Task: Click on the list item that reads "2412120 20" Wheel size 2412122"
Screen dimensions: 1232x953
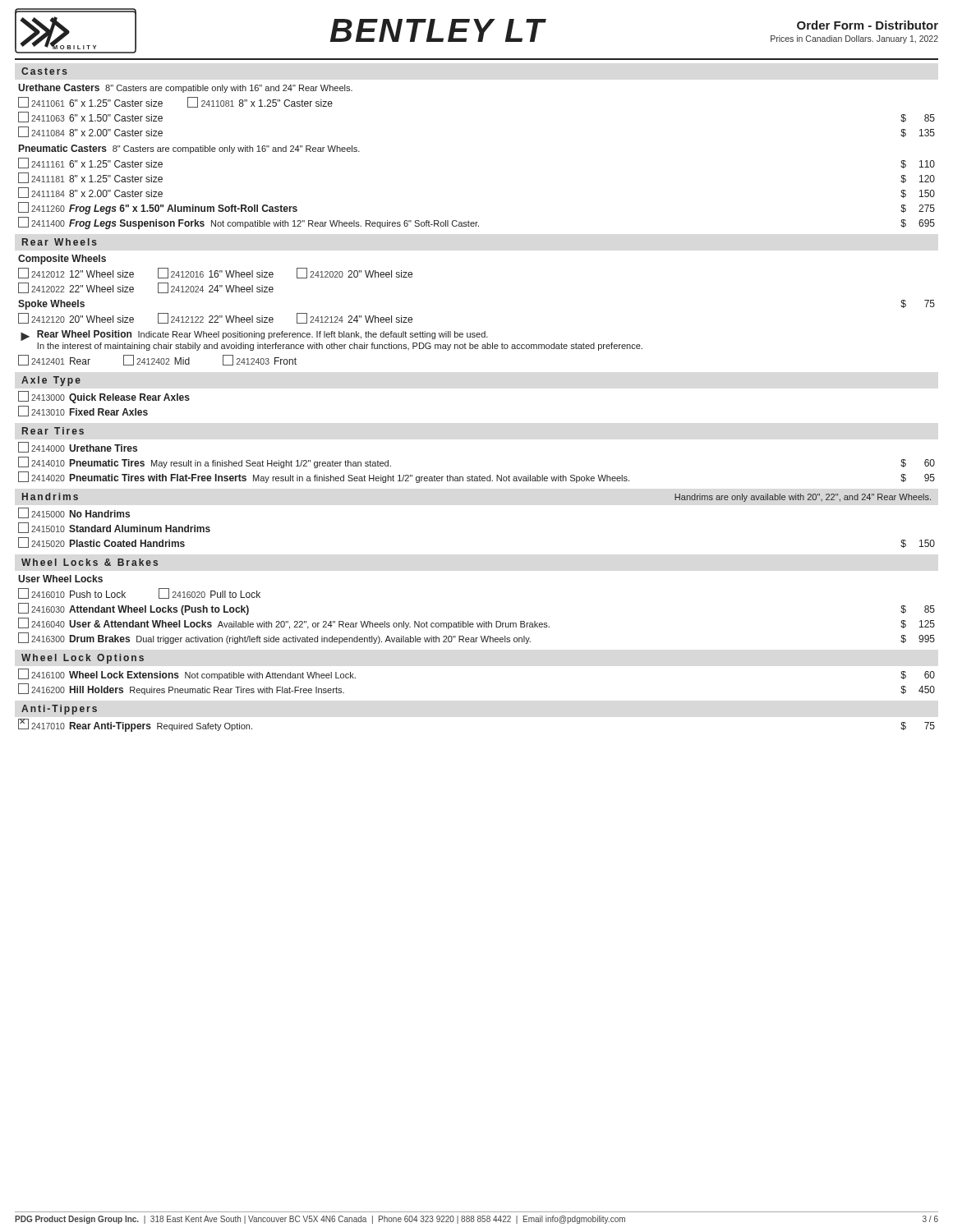Action: [x=216, y=319]
